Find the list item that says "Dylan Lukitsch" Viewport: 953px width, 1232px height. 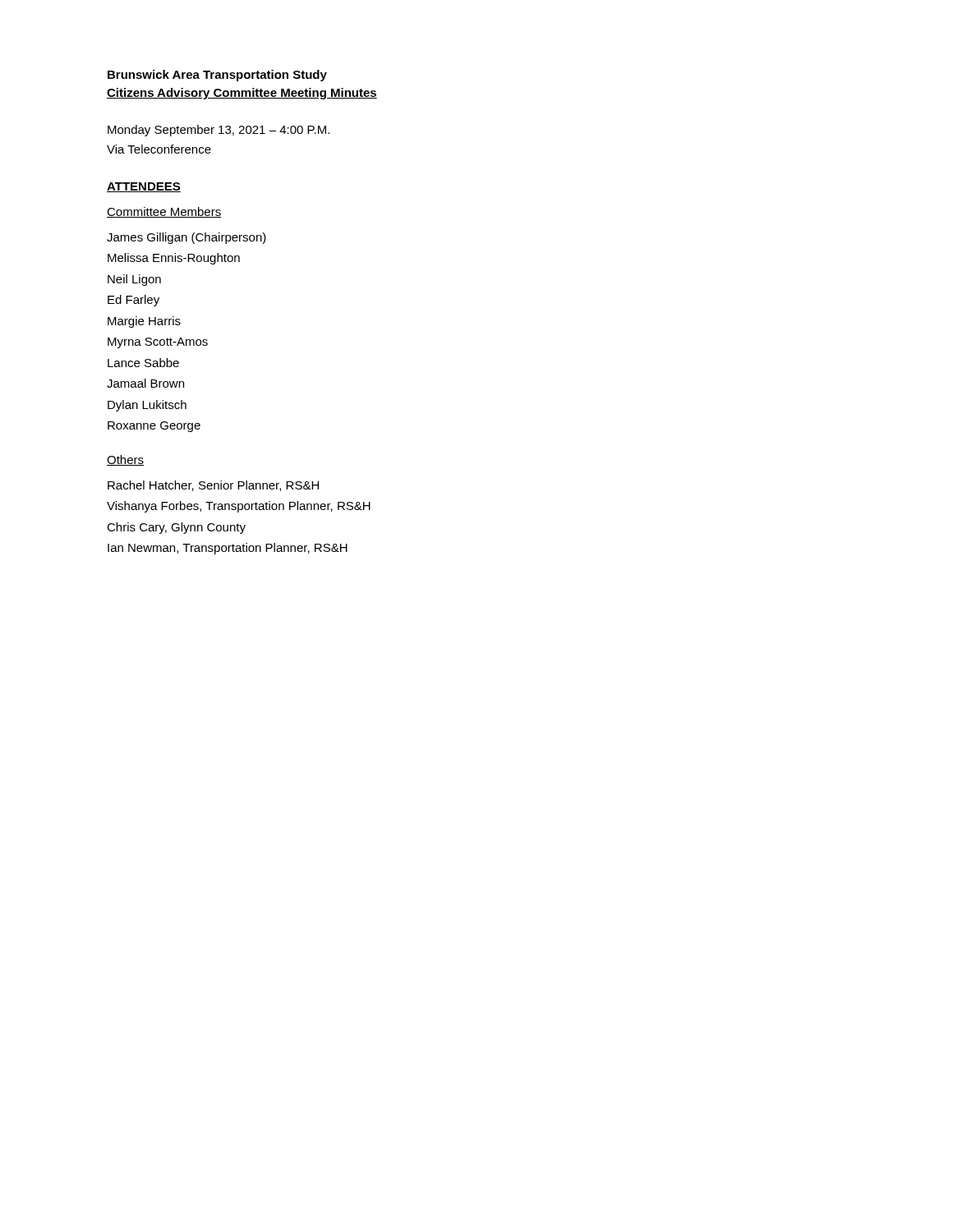pyautogui.click(x=147, y=404)
